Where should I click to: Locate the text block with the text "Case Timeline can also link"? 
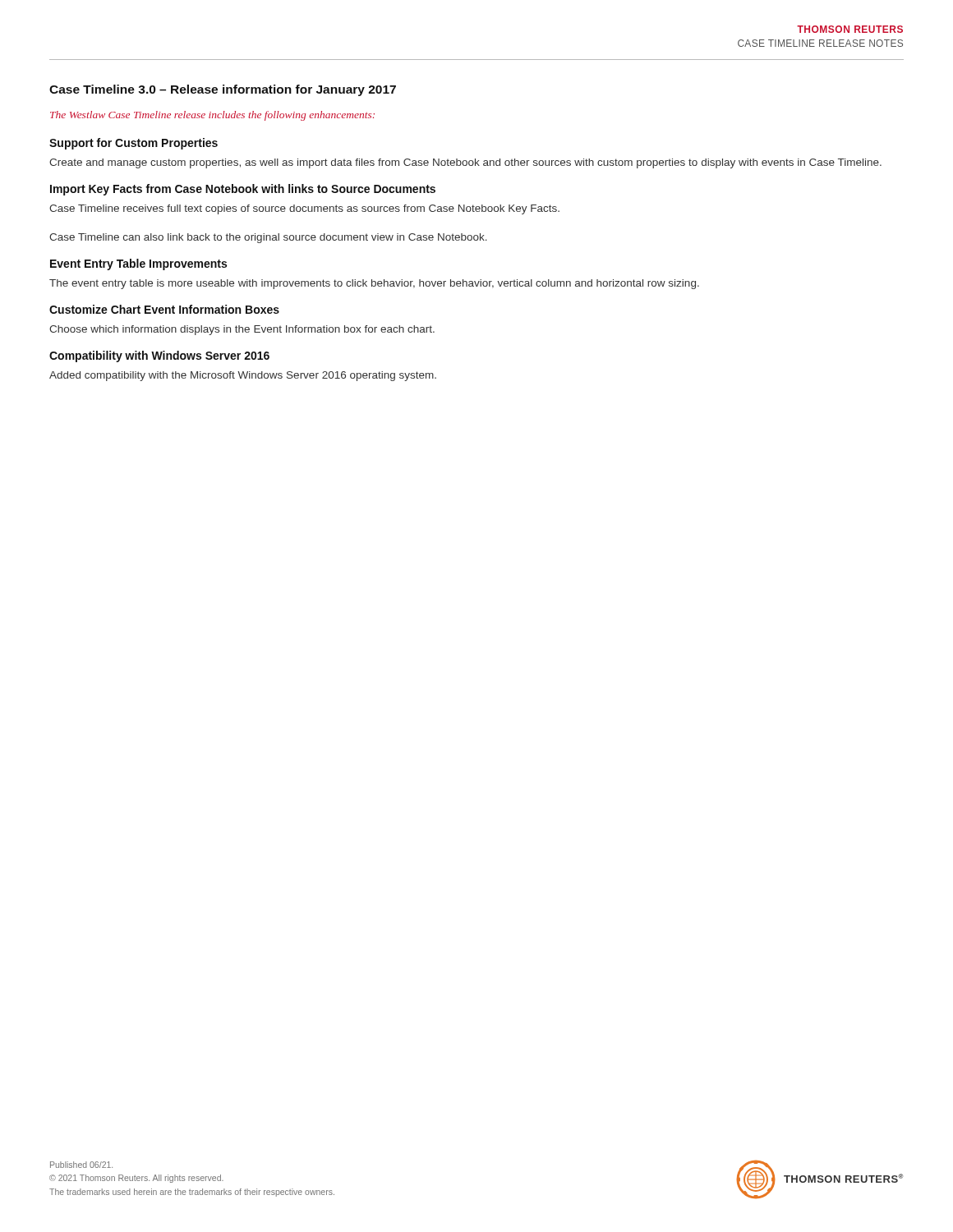(268, 237)
